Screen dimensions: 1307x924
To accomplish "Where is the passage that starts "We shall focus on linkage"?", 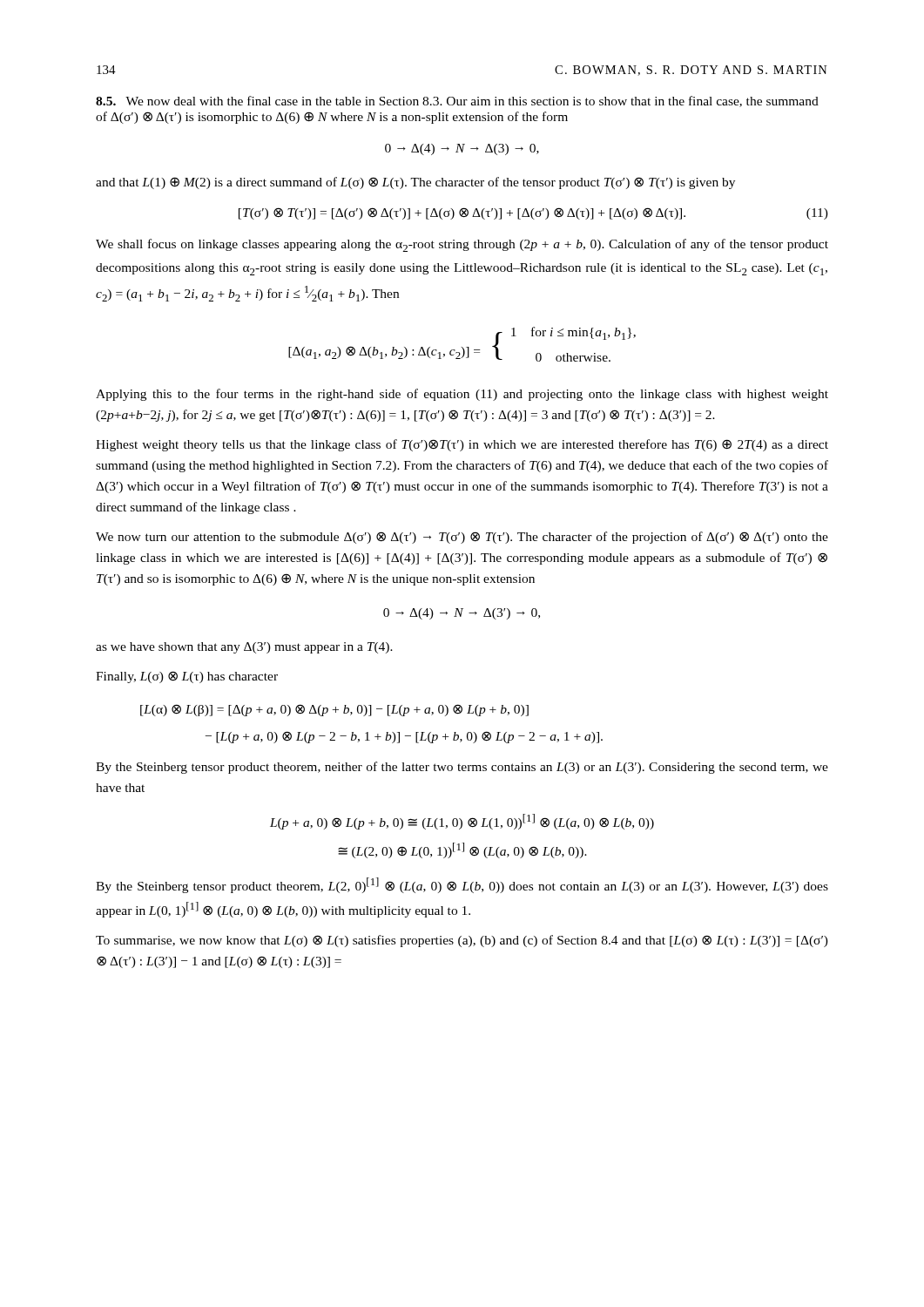I will (x=462, y=270).
